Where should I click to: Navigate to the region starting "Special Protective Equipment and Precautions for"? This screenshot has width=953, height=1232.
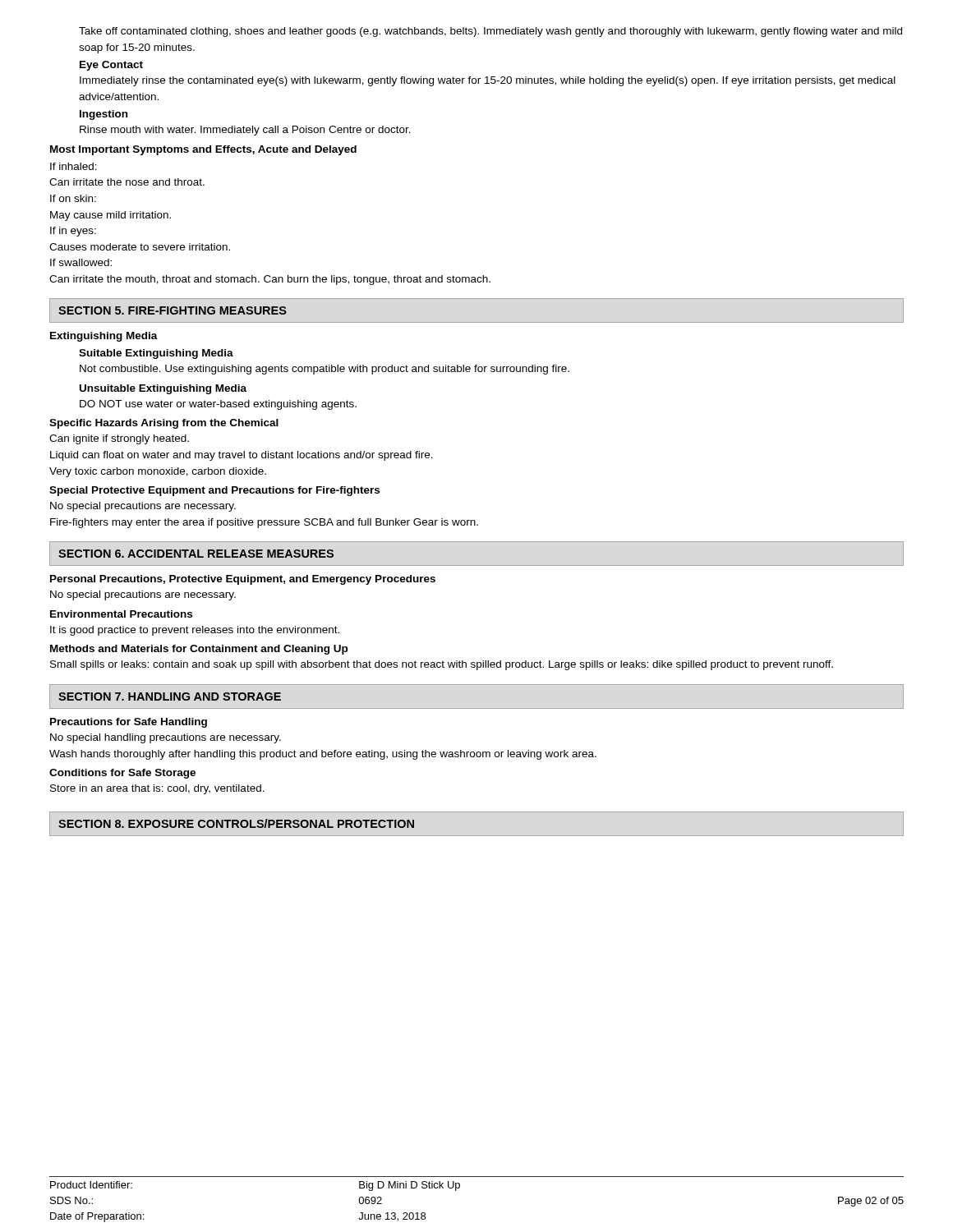click(215, 490)
